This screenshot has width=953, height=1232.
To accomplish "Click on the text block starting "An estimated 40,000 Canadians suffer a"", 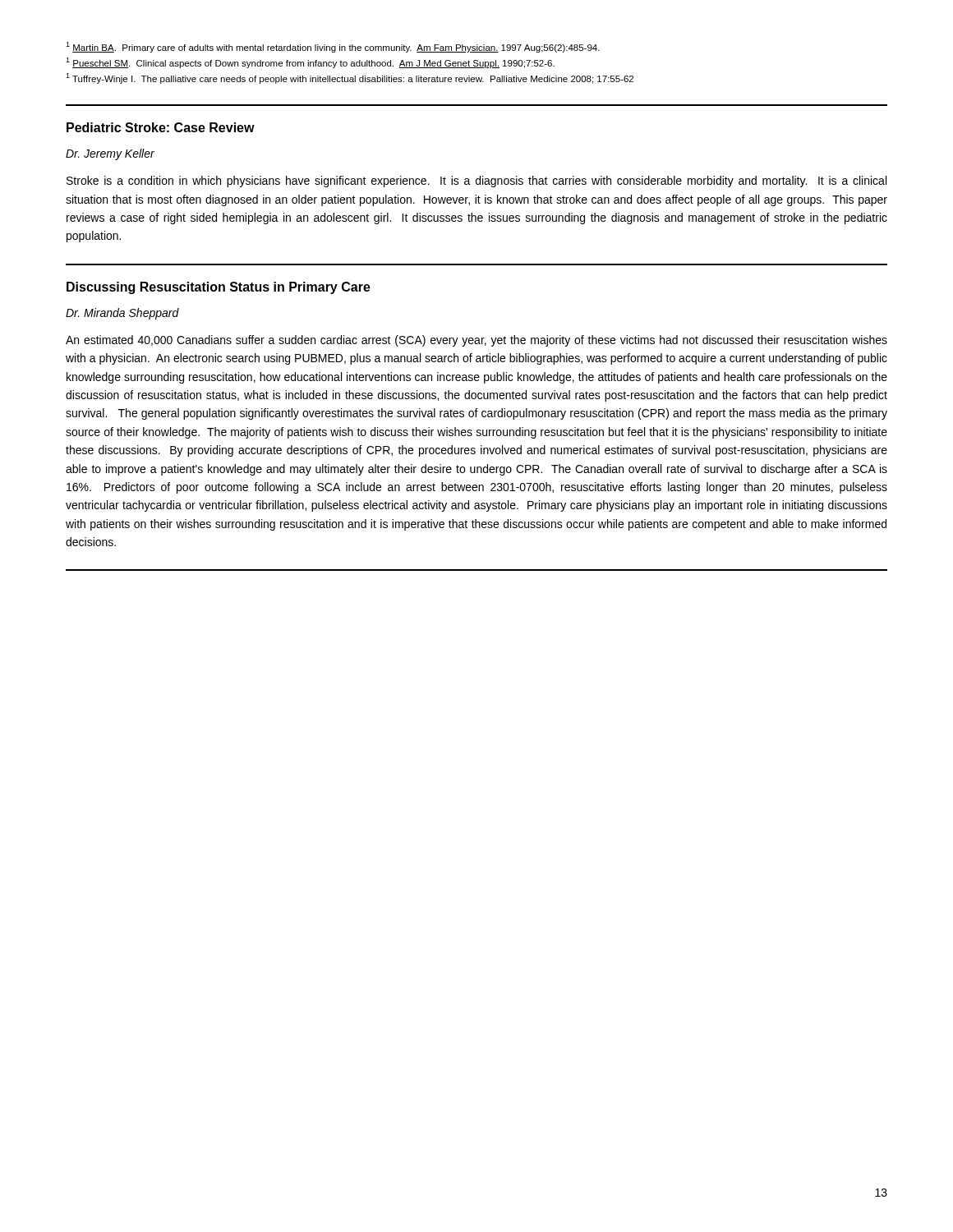I will 476,441.
